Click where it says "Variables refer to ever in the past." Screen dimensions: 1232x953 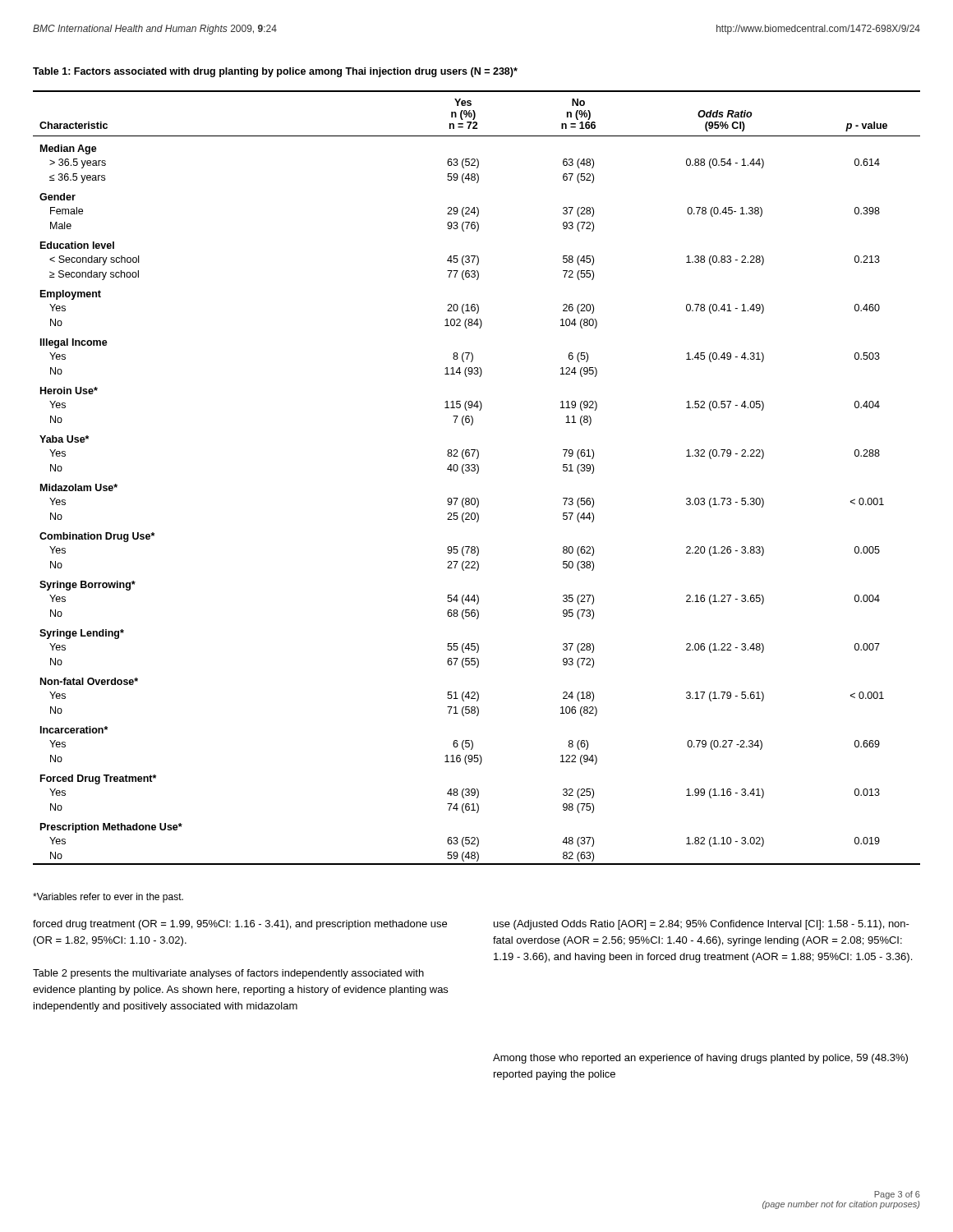[x=108, y=897]
